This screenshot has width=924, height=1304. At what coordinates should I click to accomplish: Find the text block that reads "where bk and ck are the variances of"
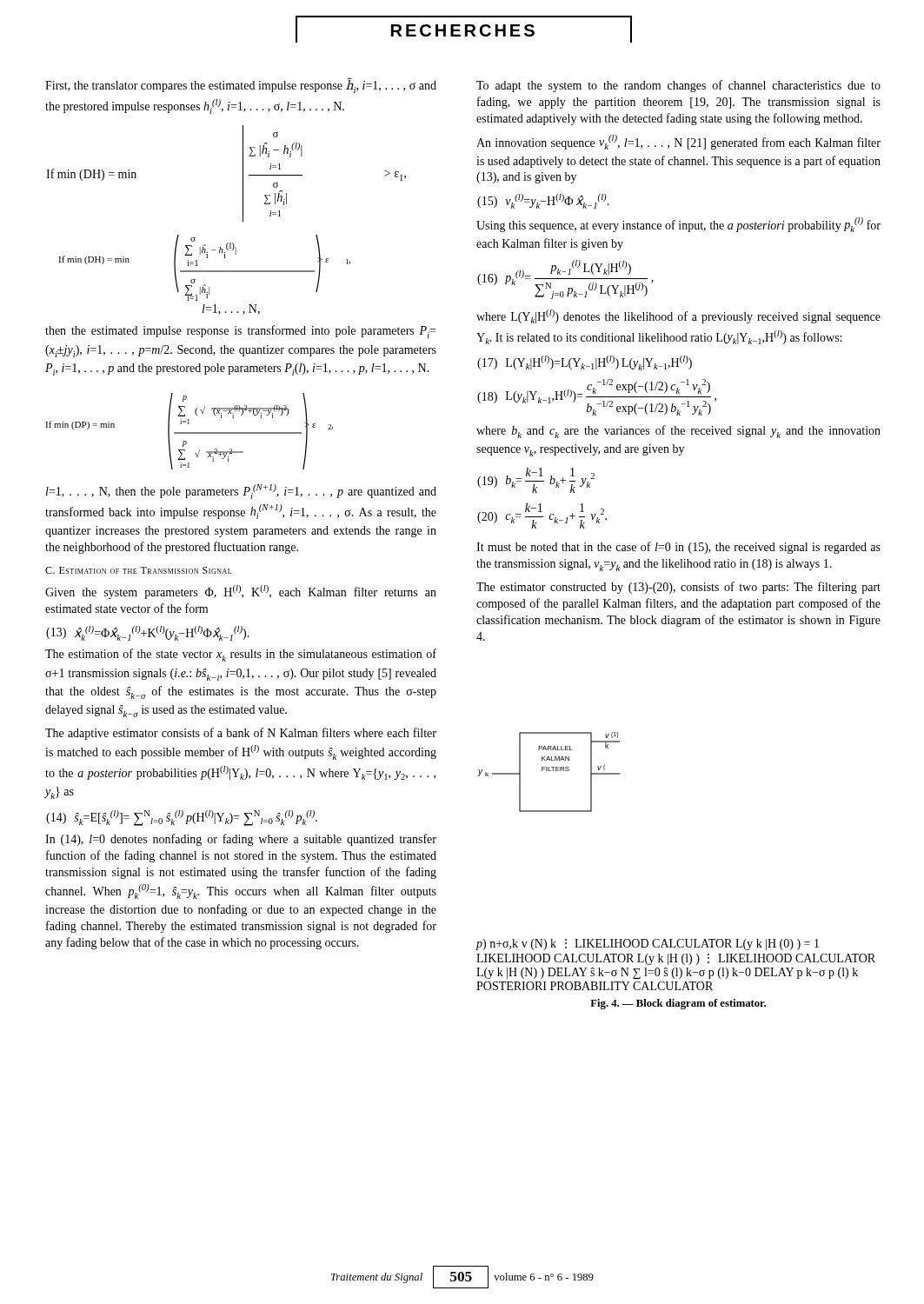678,442
